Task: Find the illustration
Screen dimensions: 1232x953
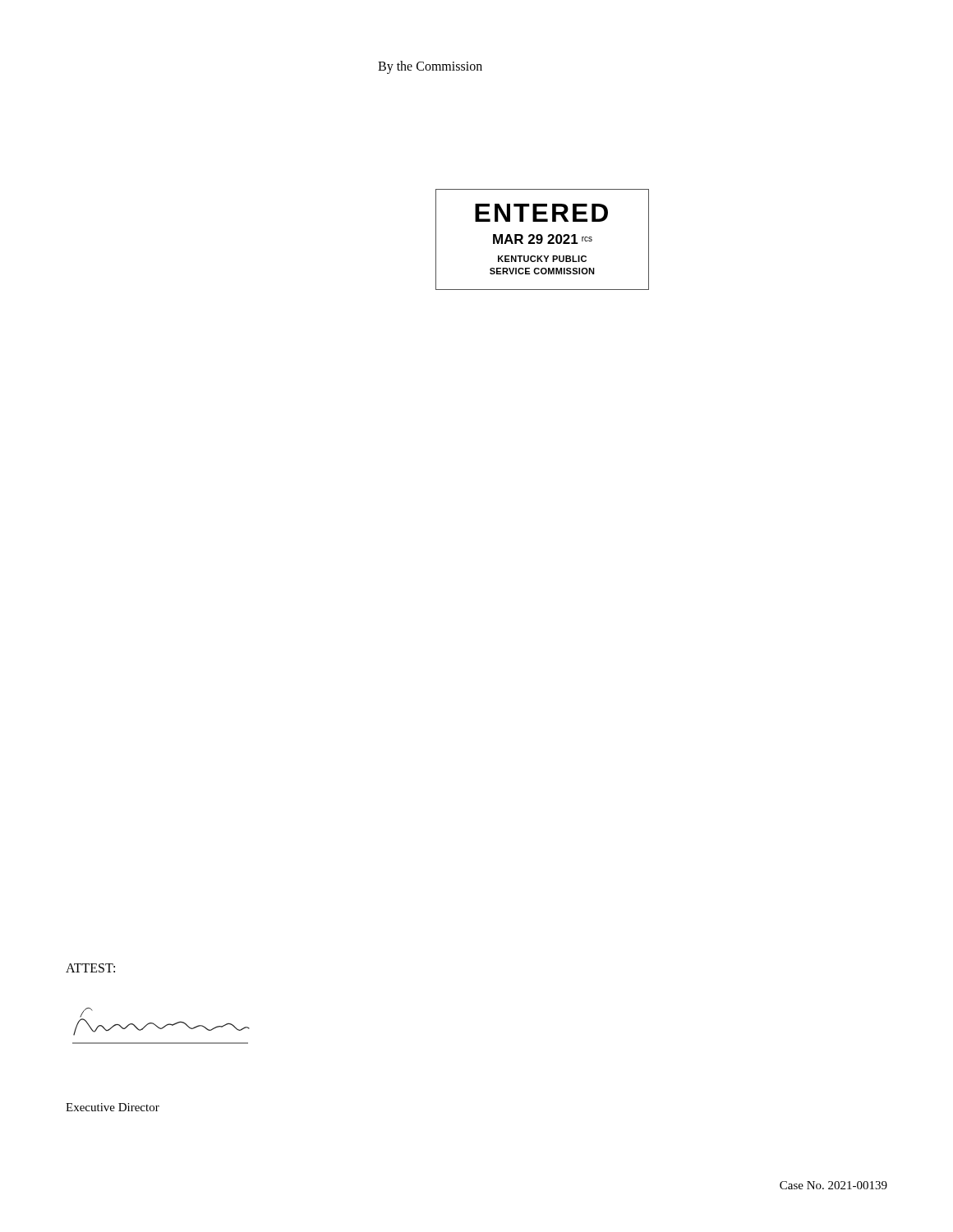Action: tap(160, 1023)
